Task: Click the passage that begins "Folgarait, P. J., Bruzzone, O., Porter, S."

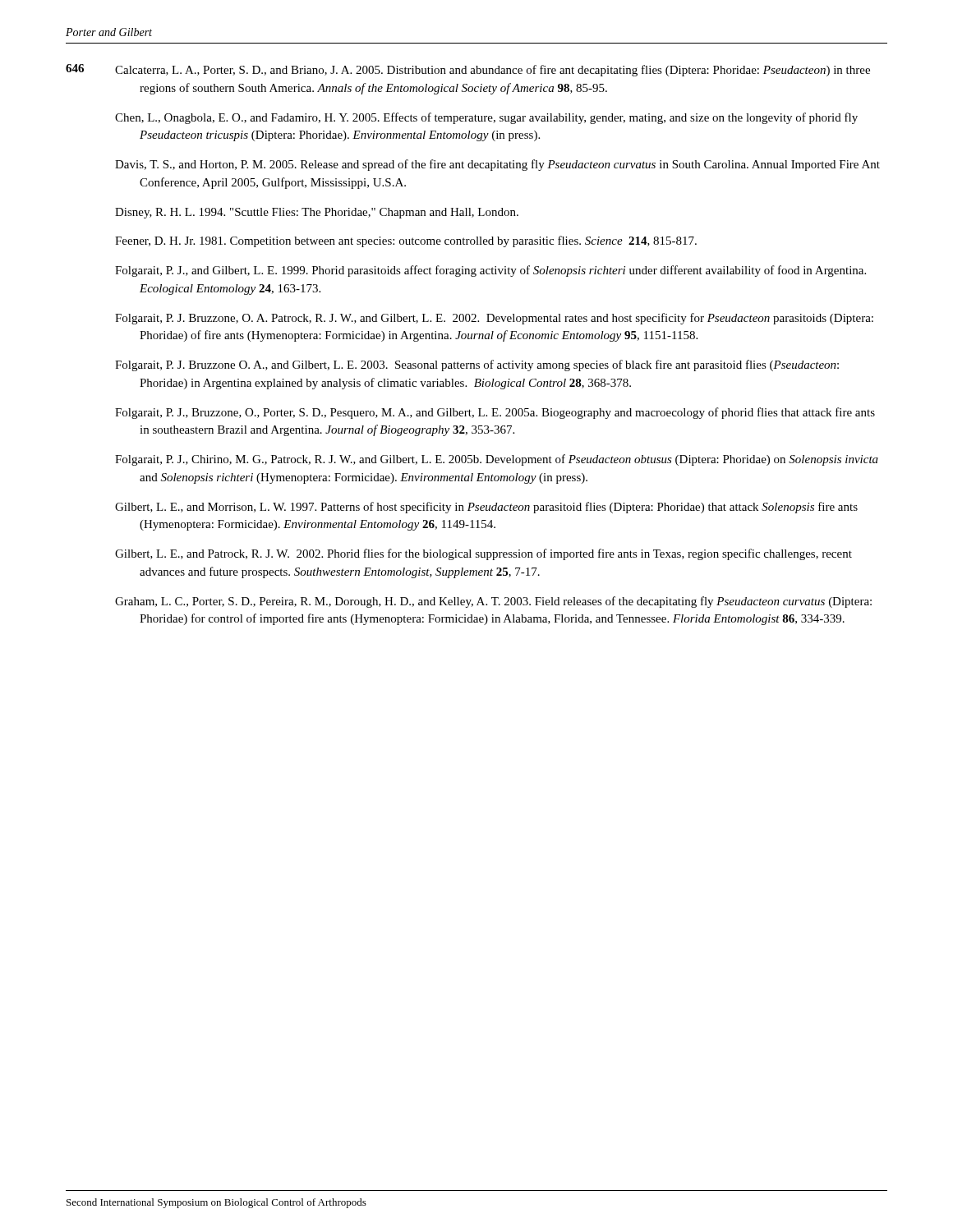Action: [495, 421]
